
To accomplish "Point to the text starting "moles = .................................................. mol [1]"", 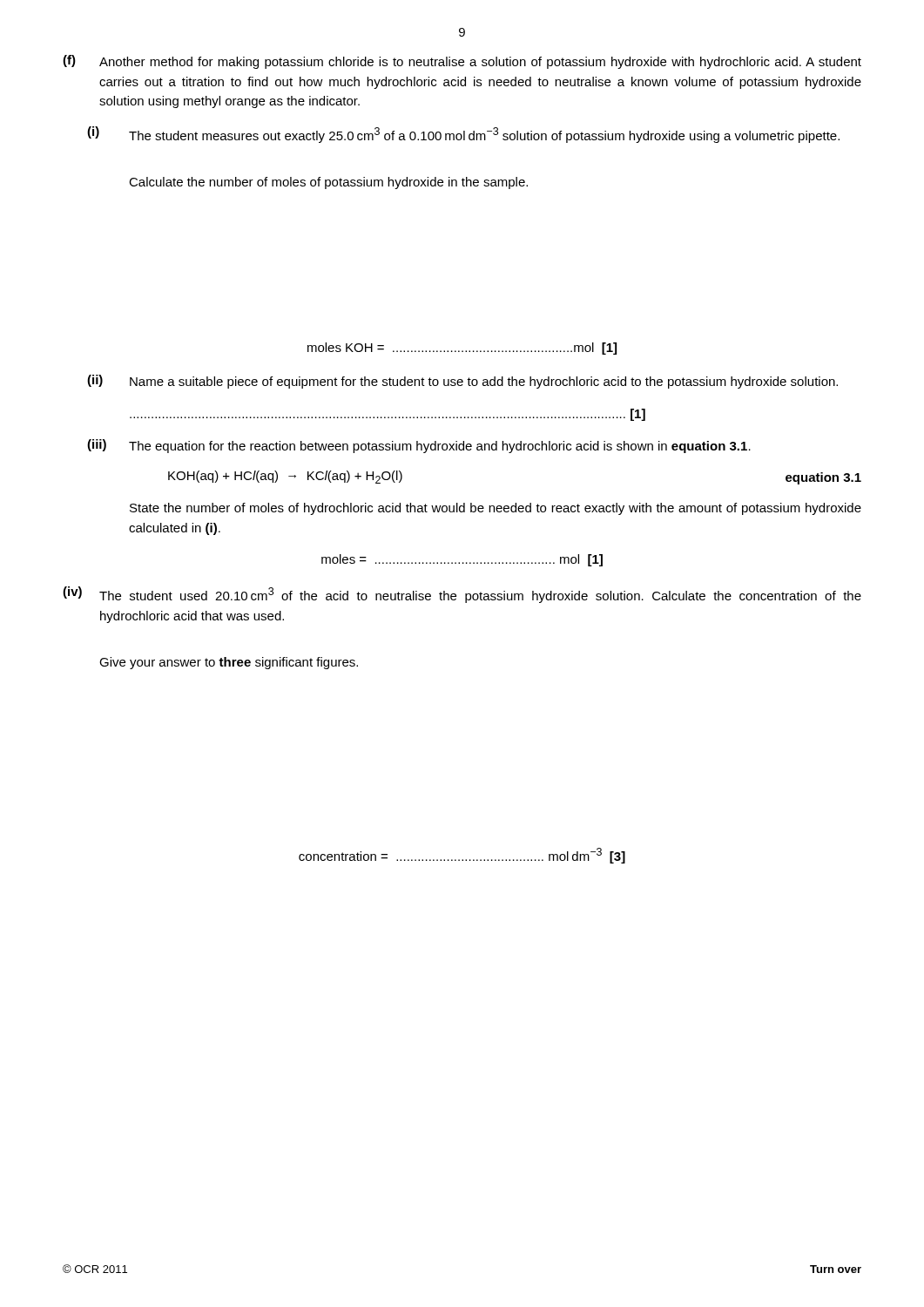I will pos(462,559).
